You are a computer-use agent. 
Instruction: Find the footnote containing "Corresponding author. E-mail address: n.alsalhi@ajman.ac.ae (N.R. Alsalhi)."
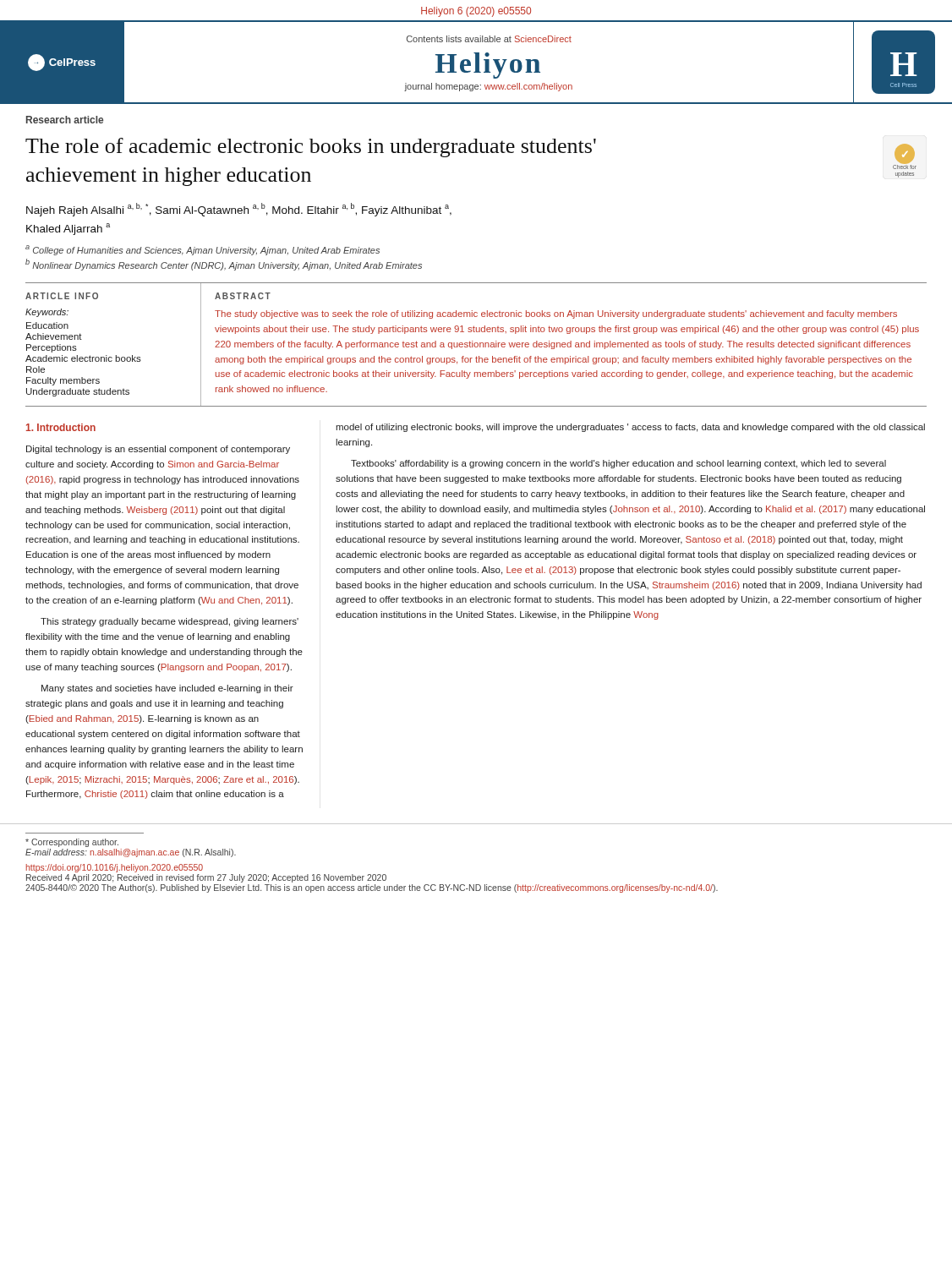coord(72,843)
